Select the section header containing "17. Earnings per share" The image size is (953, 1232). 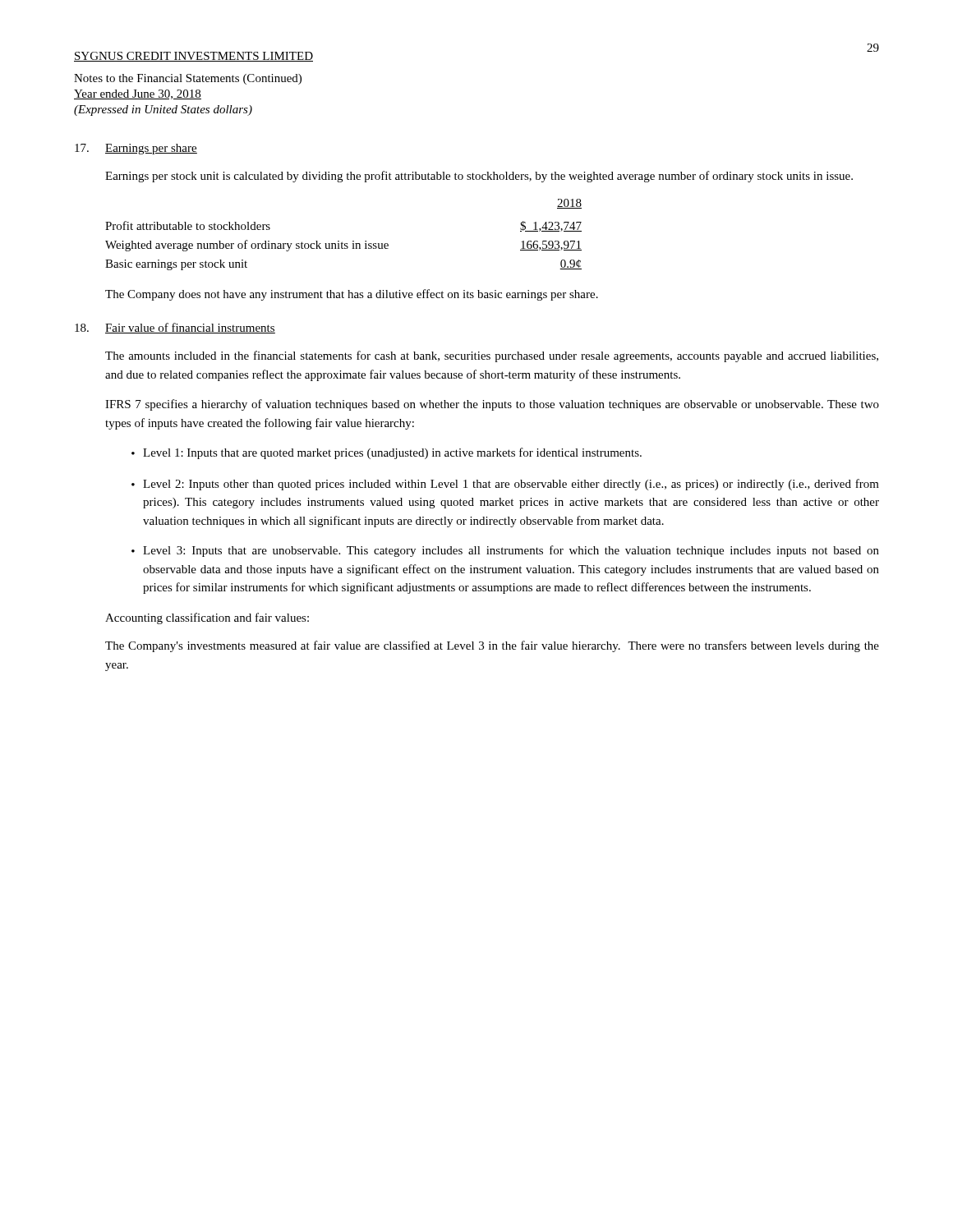[x=135, y=148]
